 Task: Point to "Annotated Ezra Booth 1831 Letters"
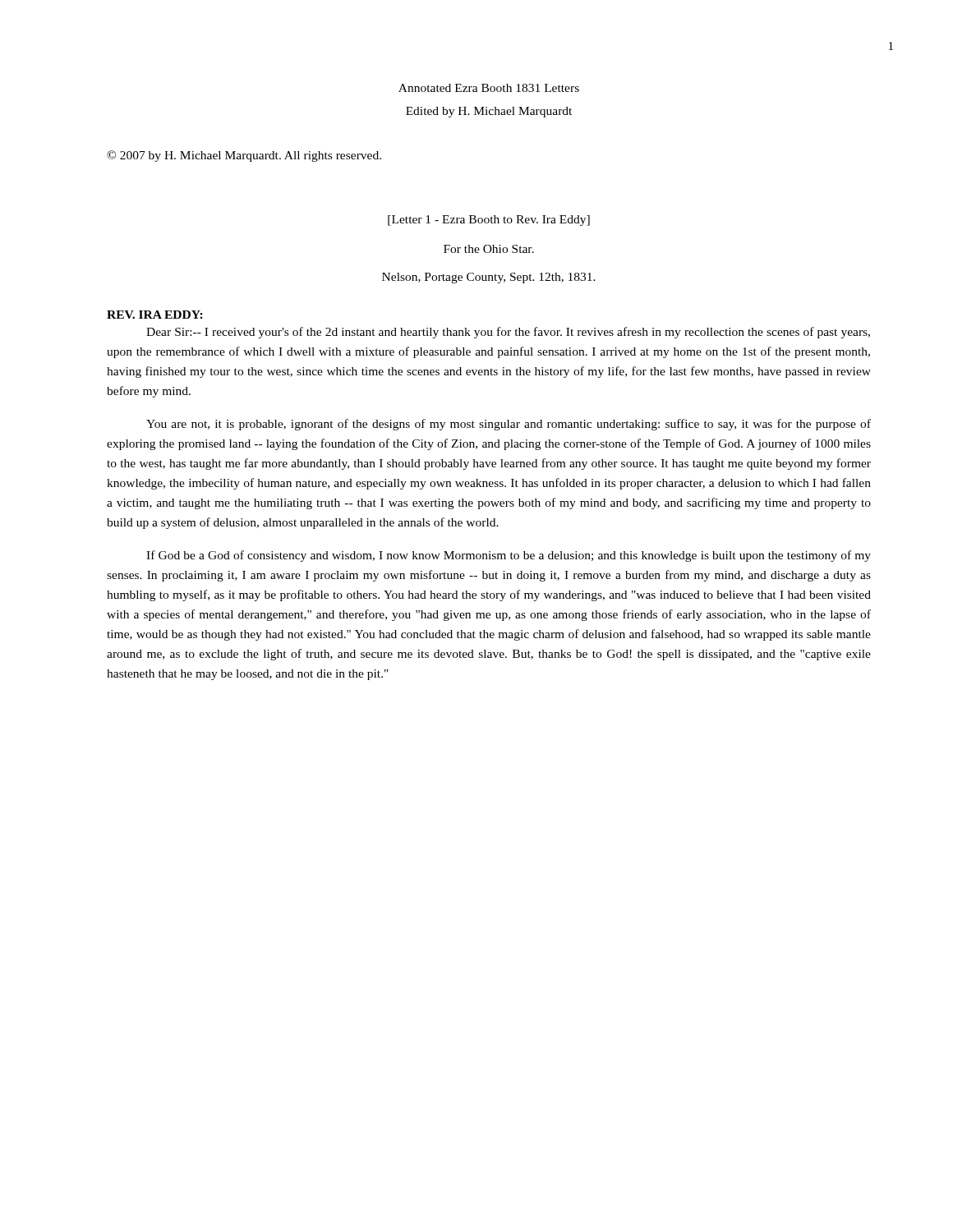(489, 87)
